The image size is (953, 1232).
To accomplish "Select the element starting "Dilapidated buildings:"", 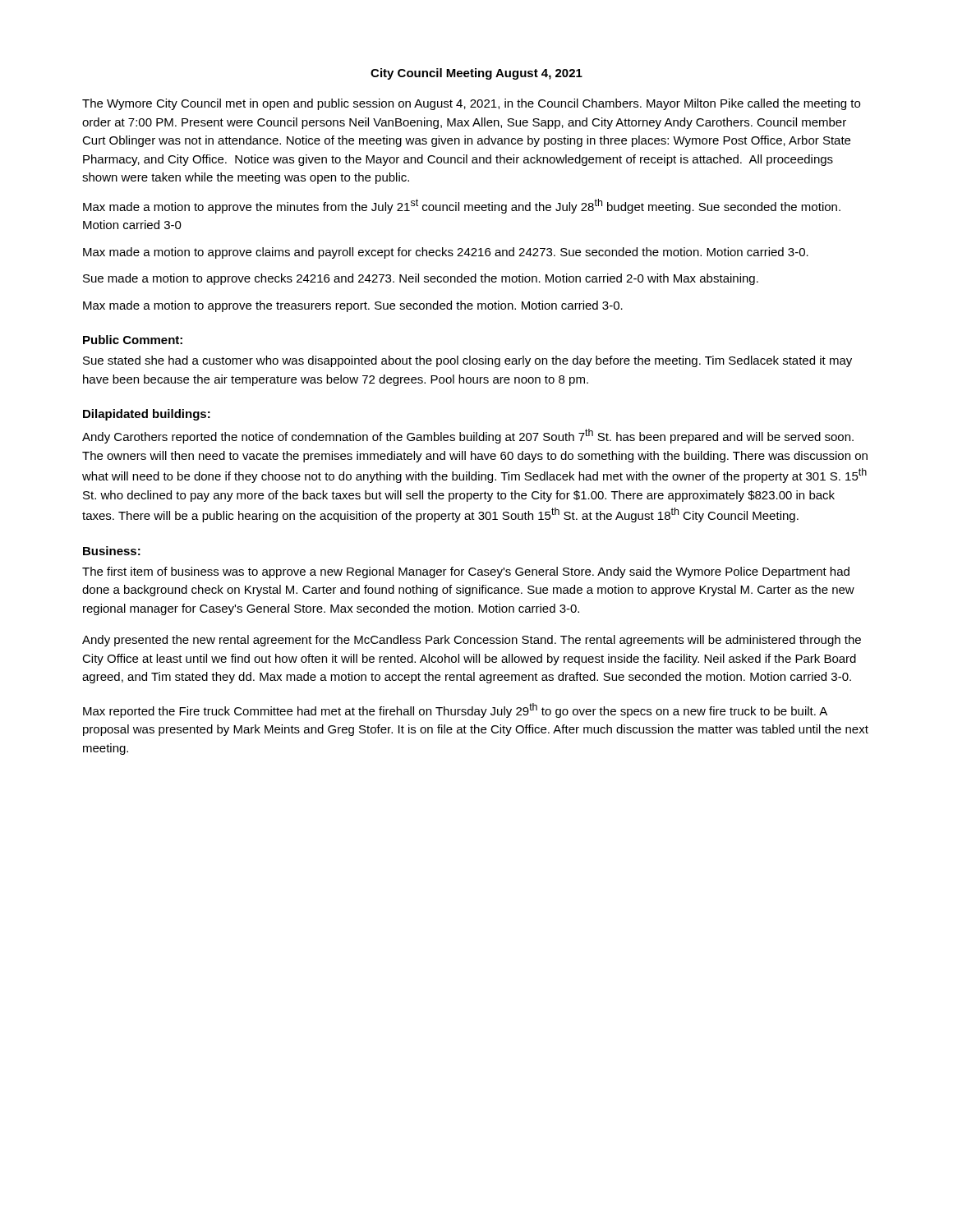I will pos(147,414).
